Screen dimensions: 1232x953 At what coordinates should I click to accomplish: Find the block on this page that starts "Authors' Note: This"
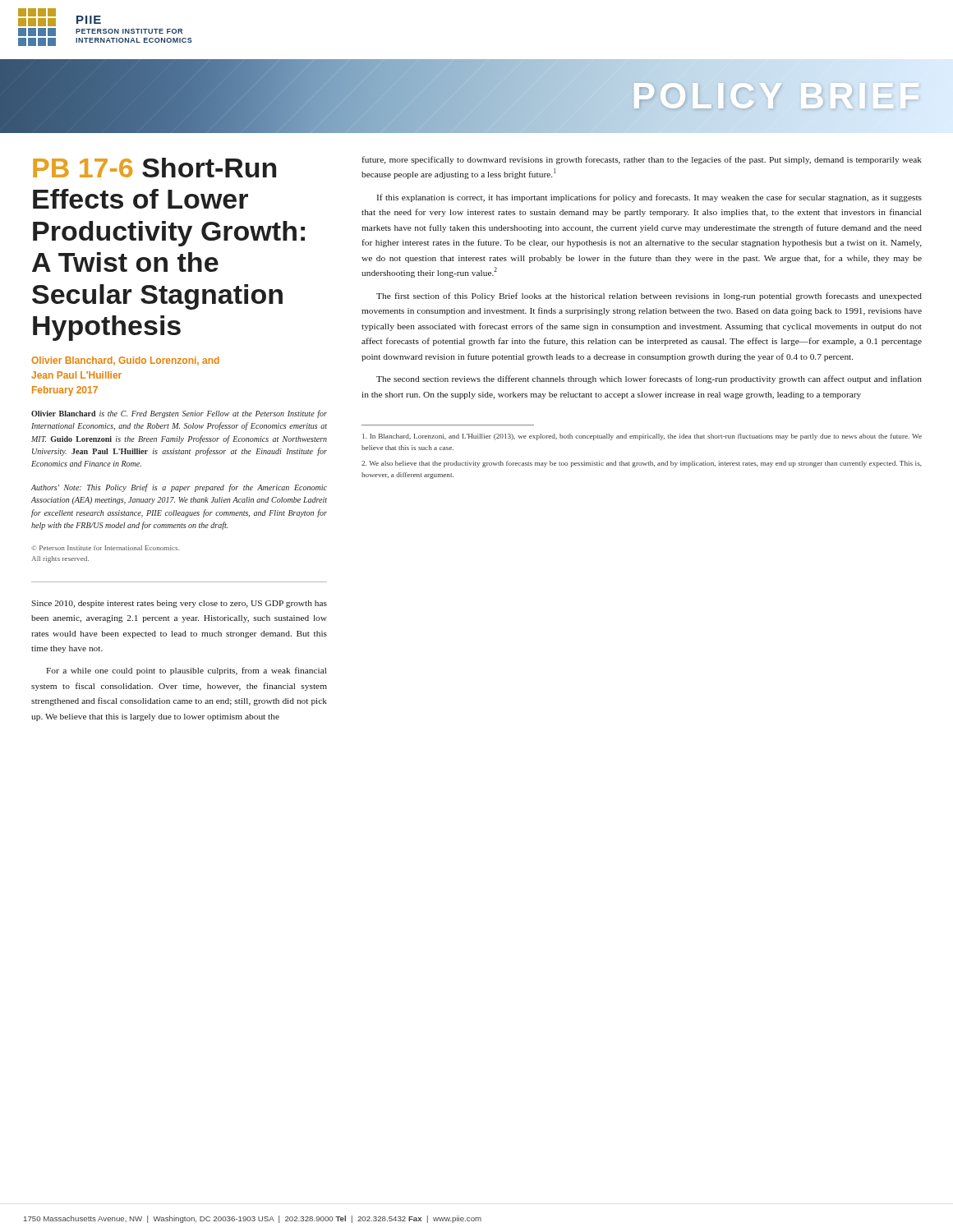(x=179, y=506)
